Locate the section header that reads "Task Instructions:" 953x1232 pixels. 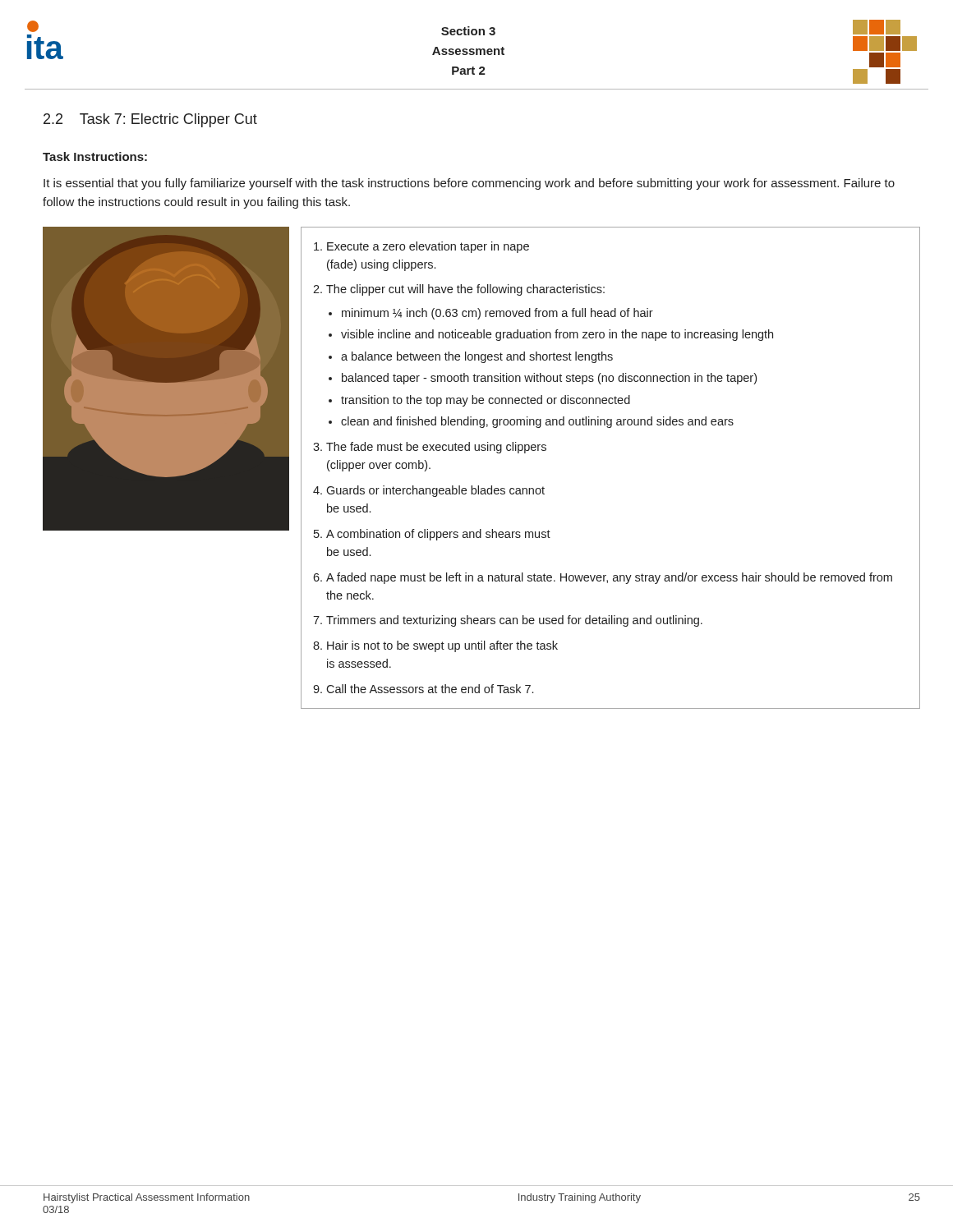tap(95, 156)
